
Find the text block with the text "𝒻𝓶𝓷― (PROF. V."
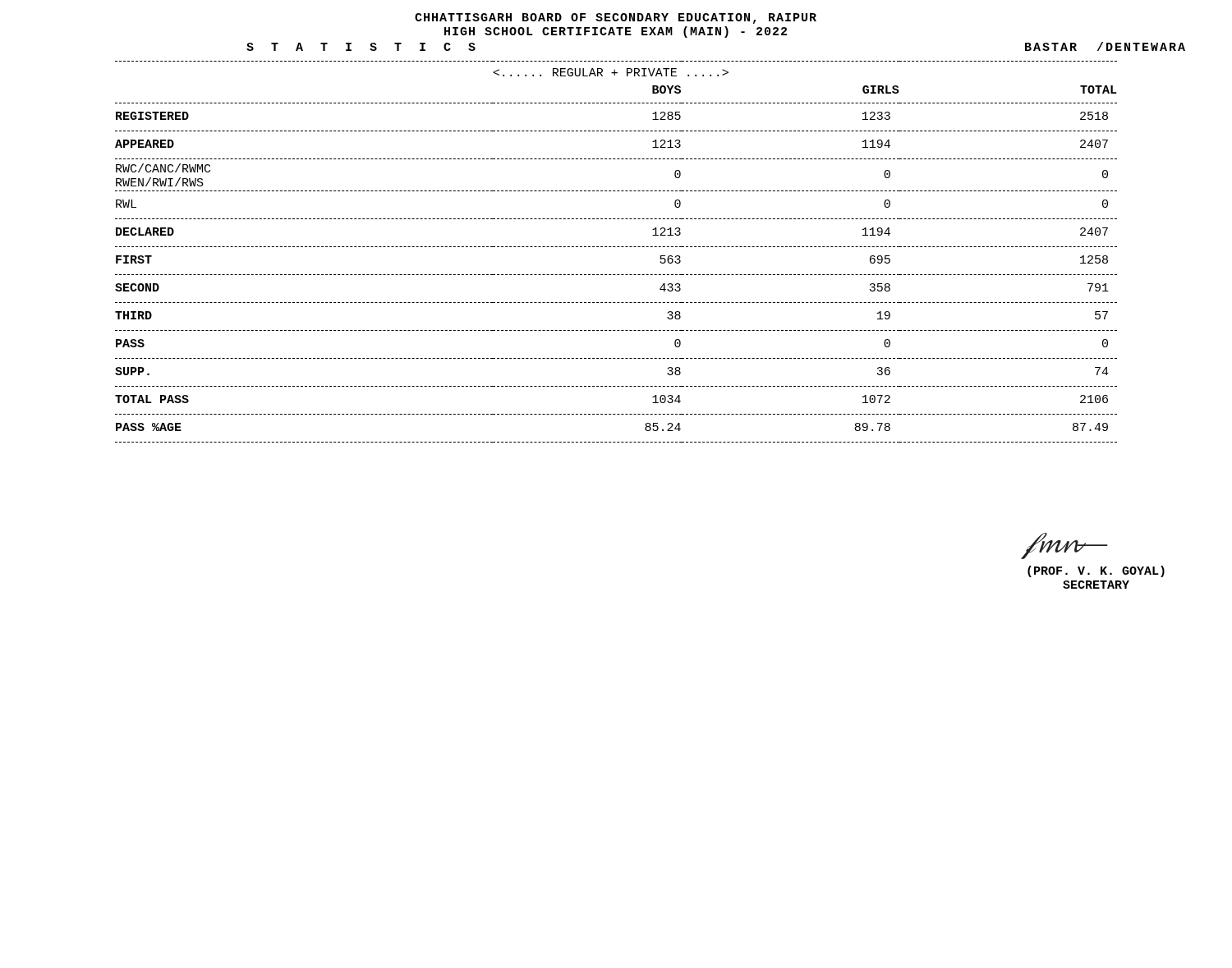pos(1096,559)
